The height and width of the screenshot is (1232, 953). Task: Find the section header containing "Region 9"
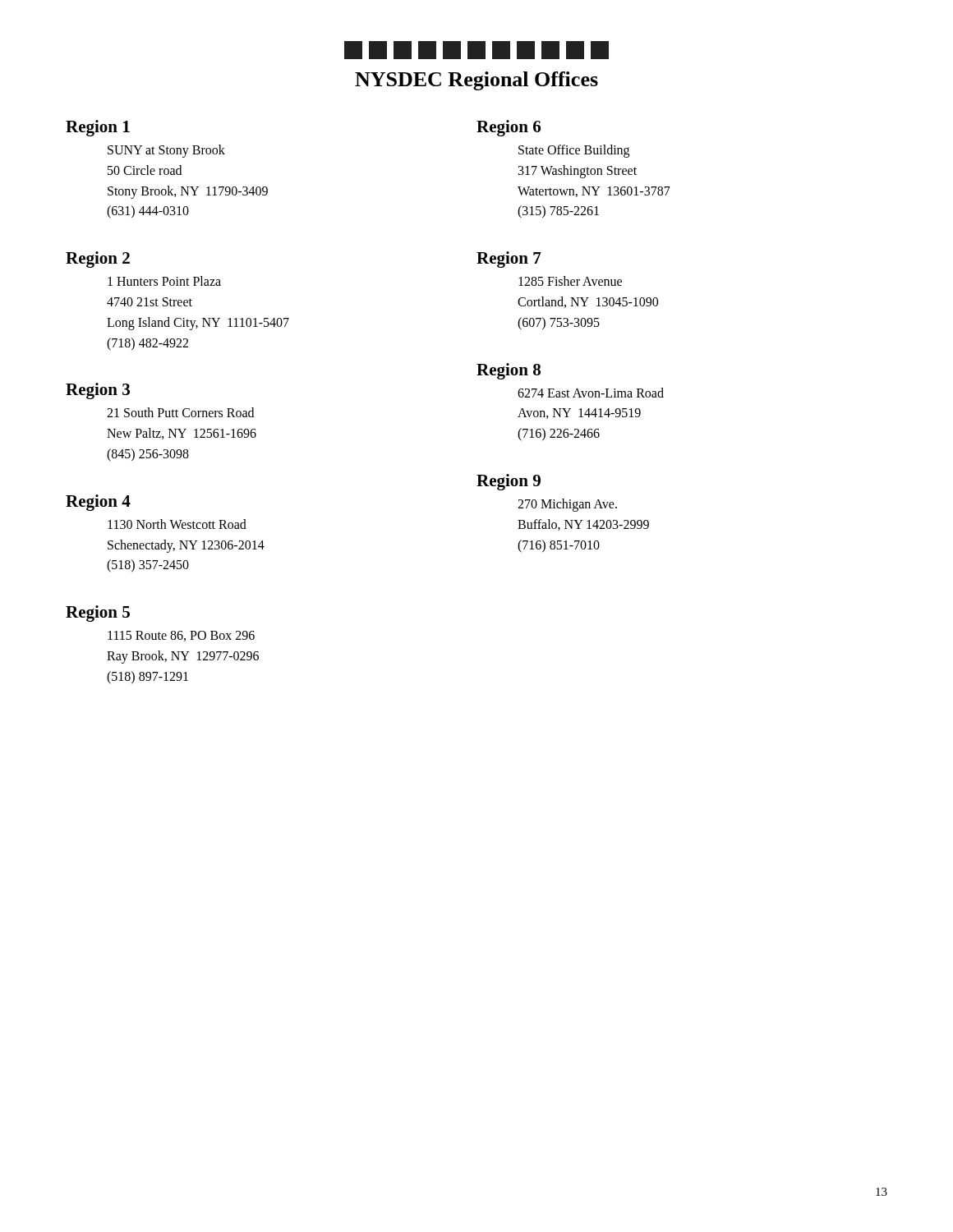tap(509, 480)
